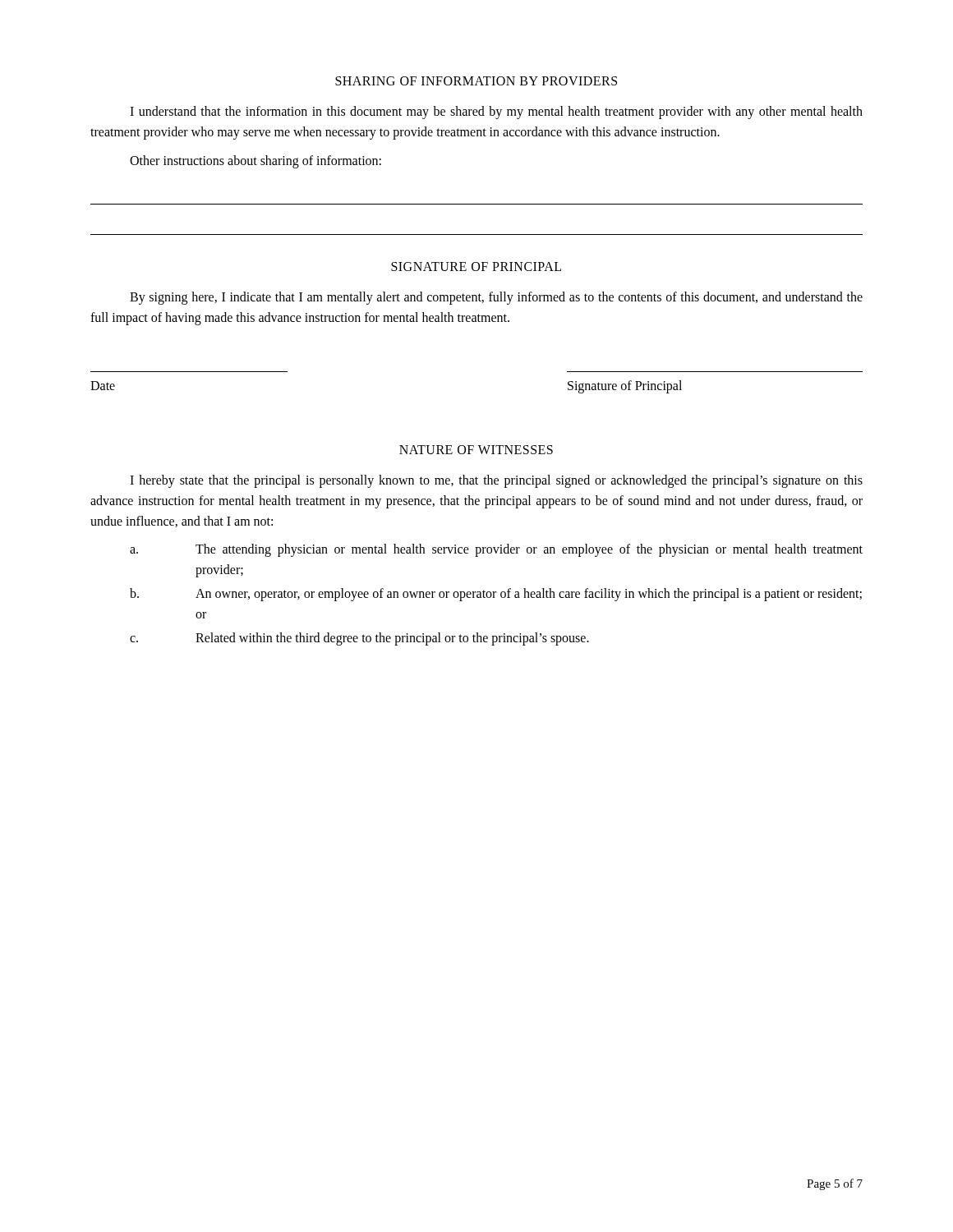Find the block on this page that starts "Date Signature of"
953x1232 pixels.
pos(107,386)
